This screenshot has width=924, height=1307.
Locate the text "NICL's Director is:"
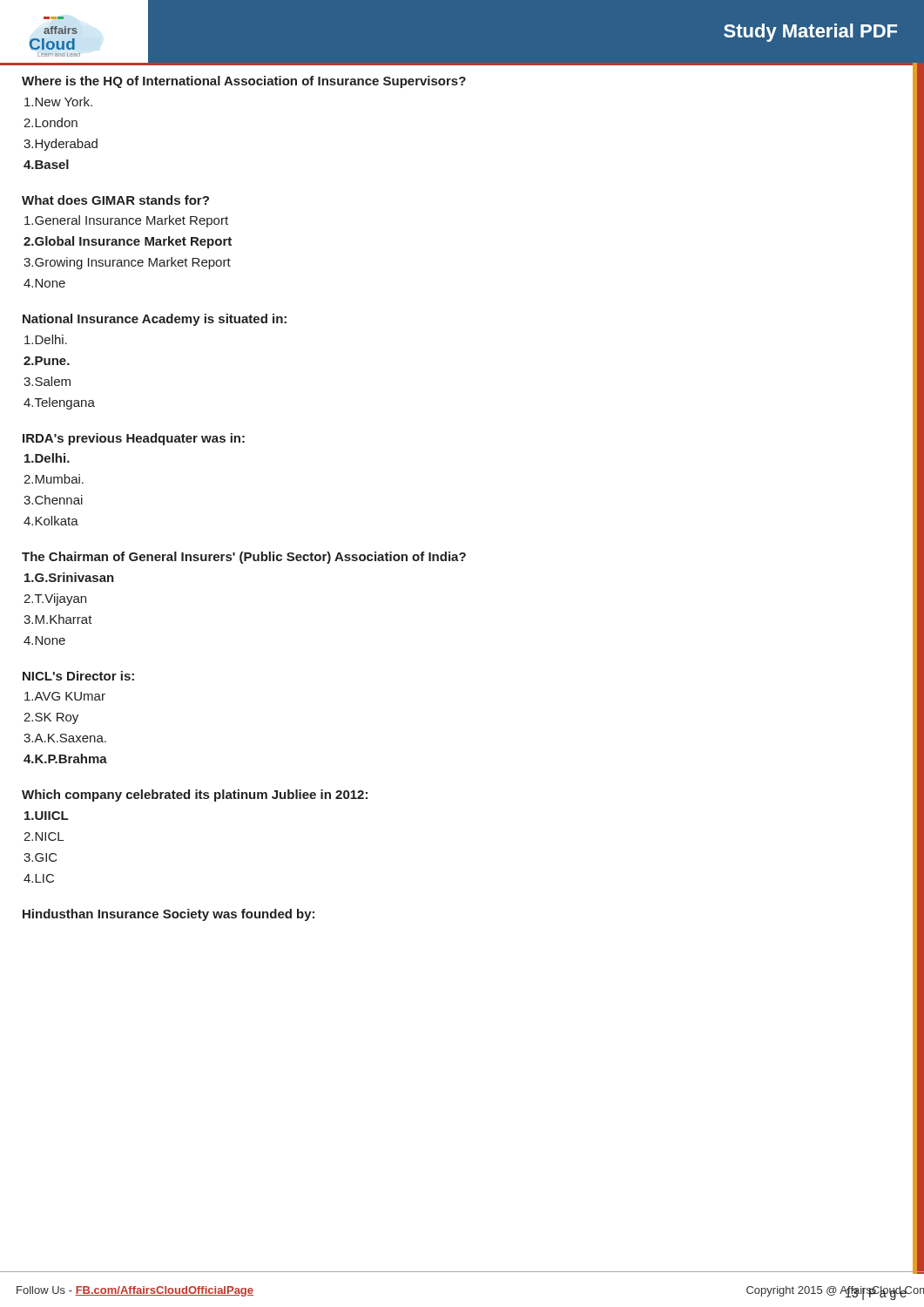click(78, 675)
